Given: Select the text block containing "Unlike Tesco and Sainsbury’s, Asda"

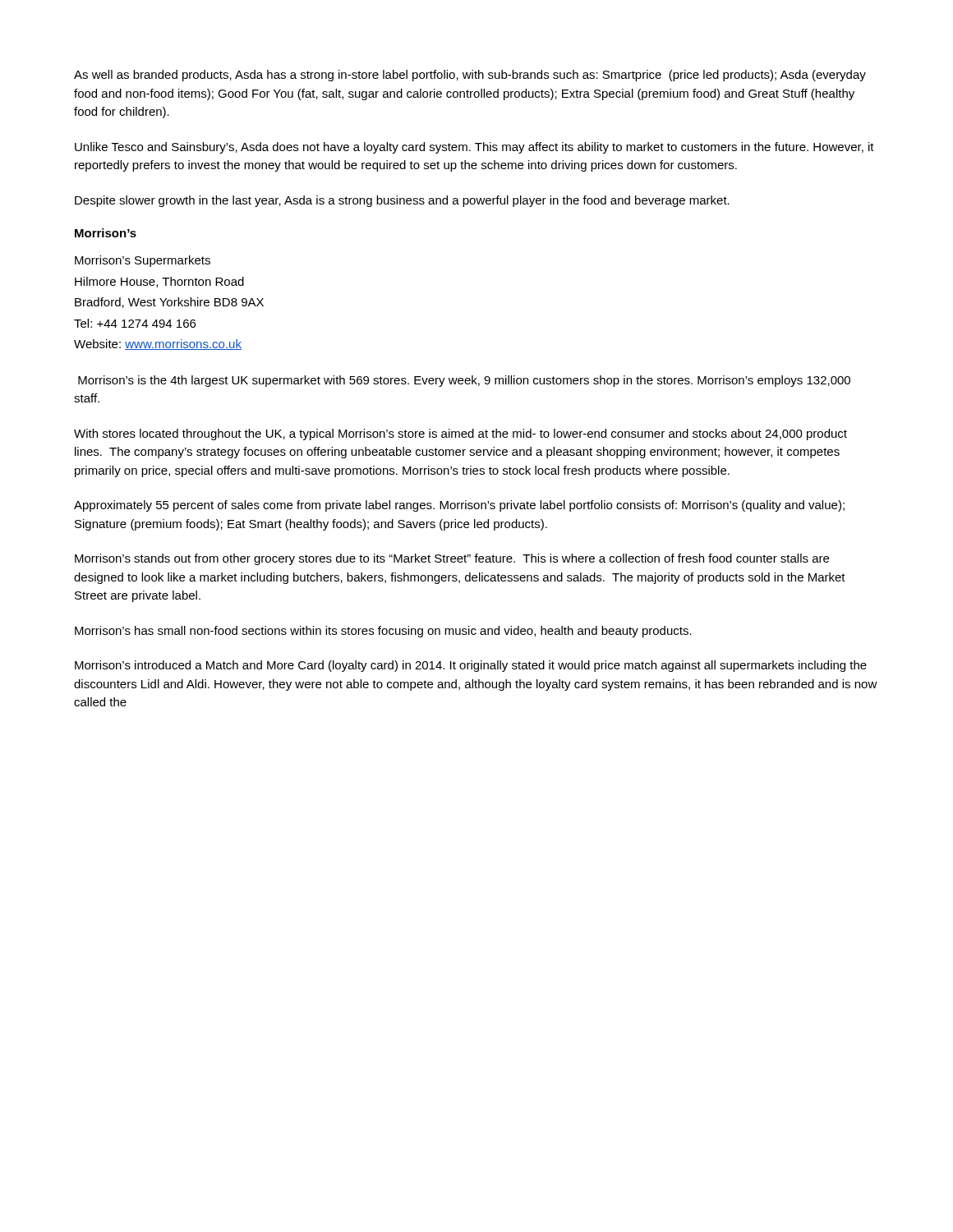Looking at the screenshot, I should point(474,155).
